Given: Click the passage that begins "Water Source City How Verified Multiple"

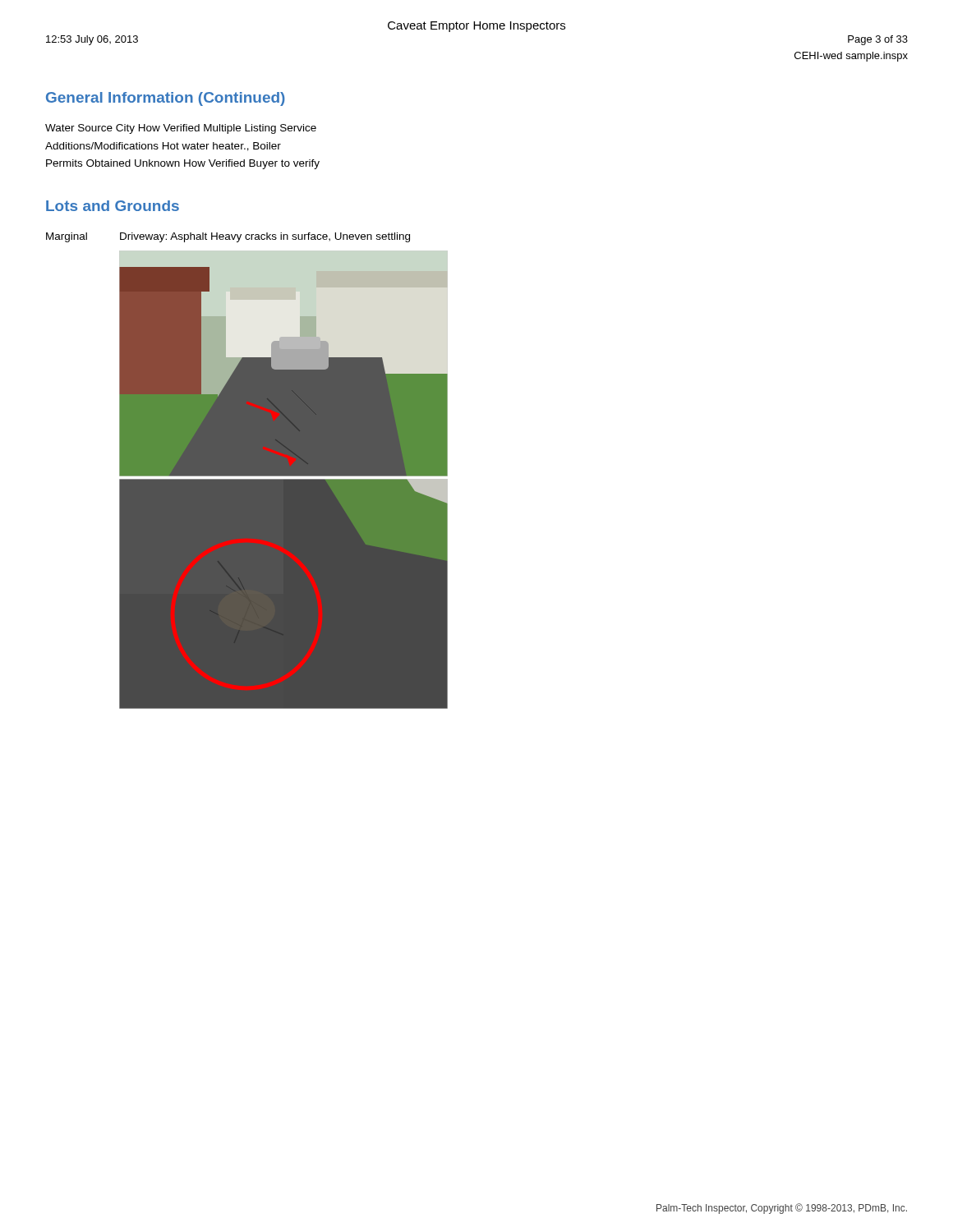Looking at the screenshot, I should [182, 145].
